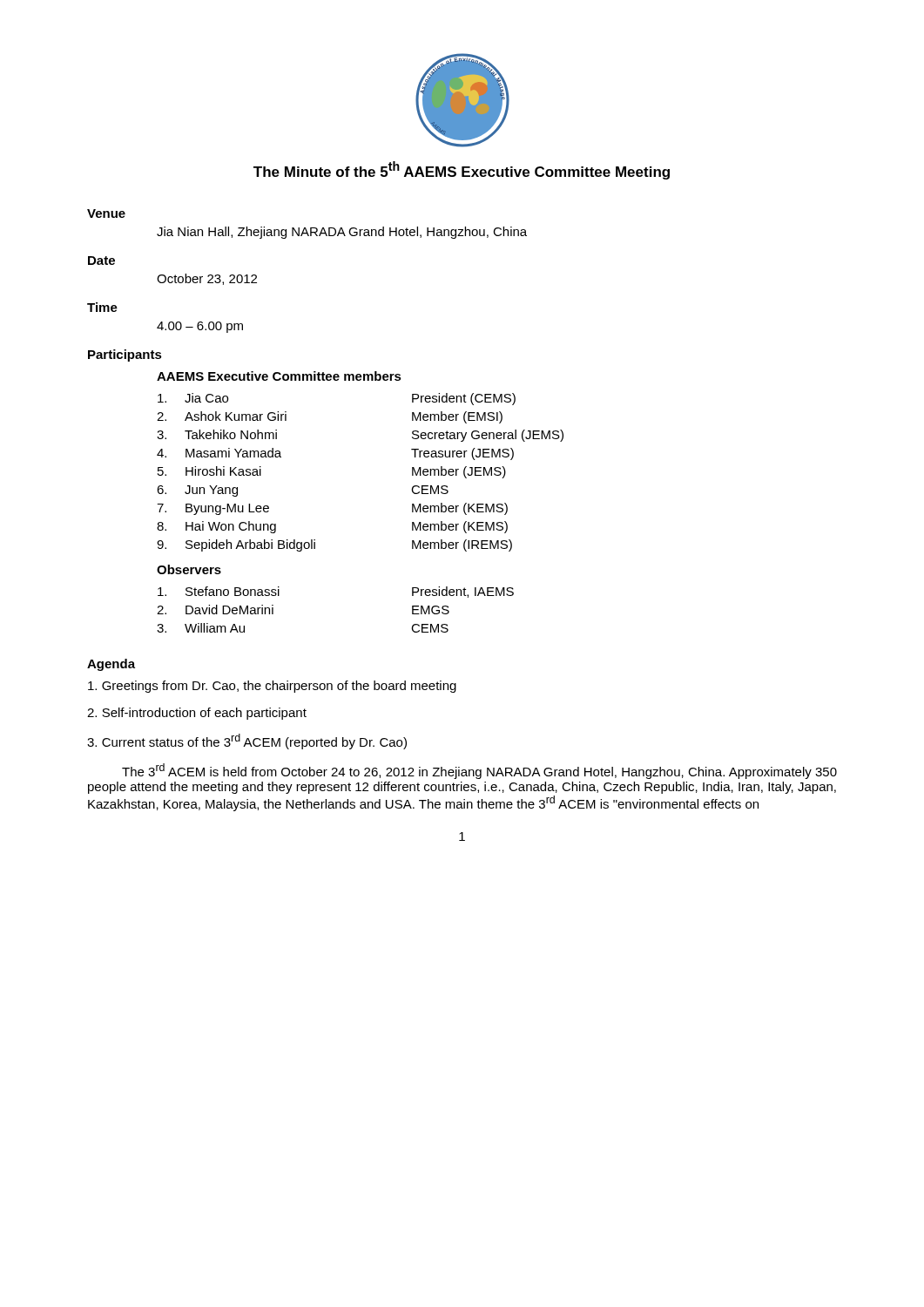Select the block starting "AAEMS Executive Committee members"
Screen dimensions: 1307x924
(279, 376)
